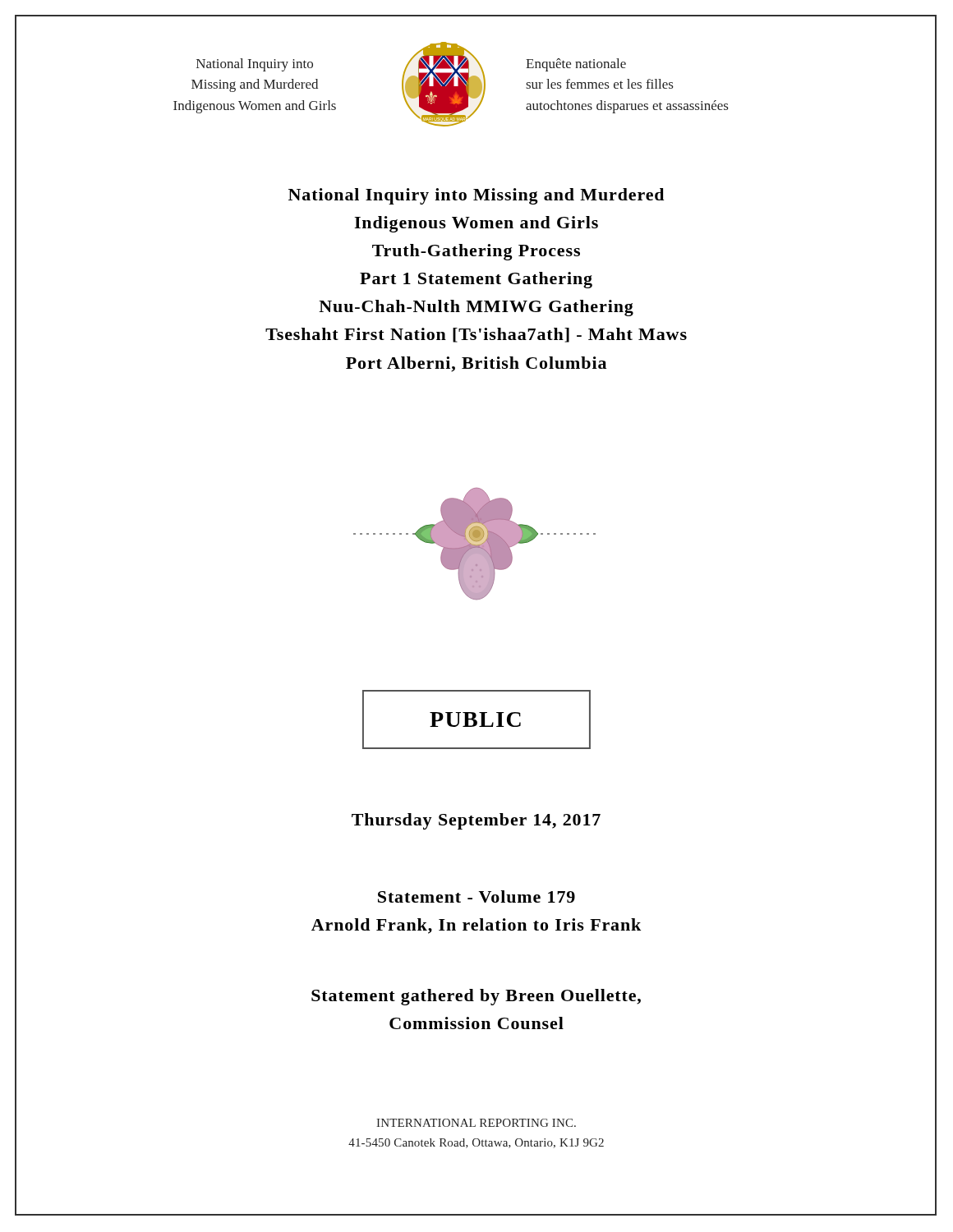Click on the text block starting "Thursday September 14, 2017"
This screenshot has width=953, height=1232.
tap(476, 820)
